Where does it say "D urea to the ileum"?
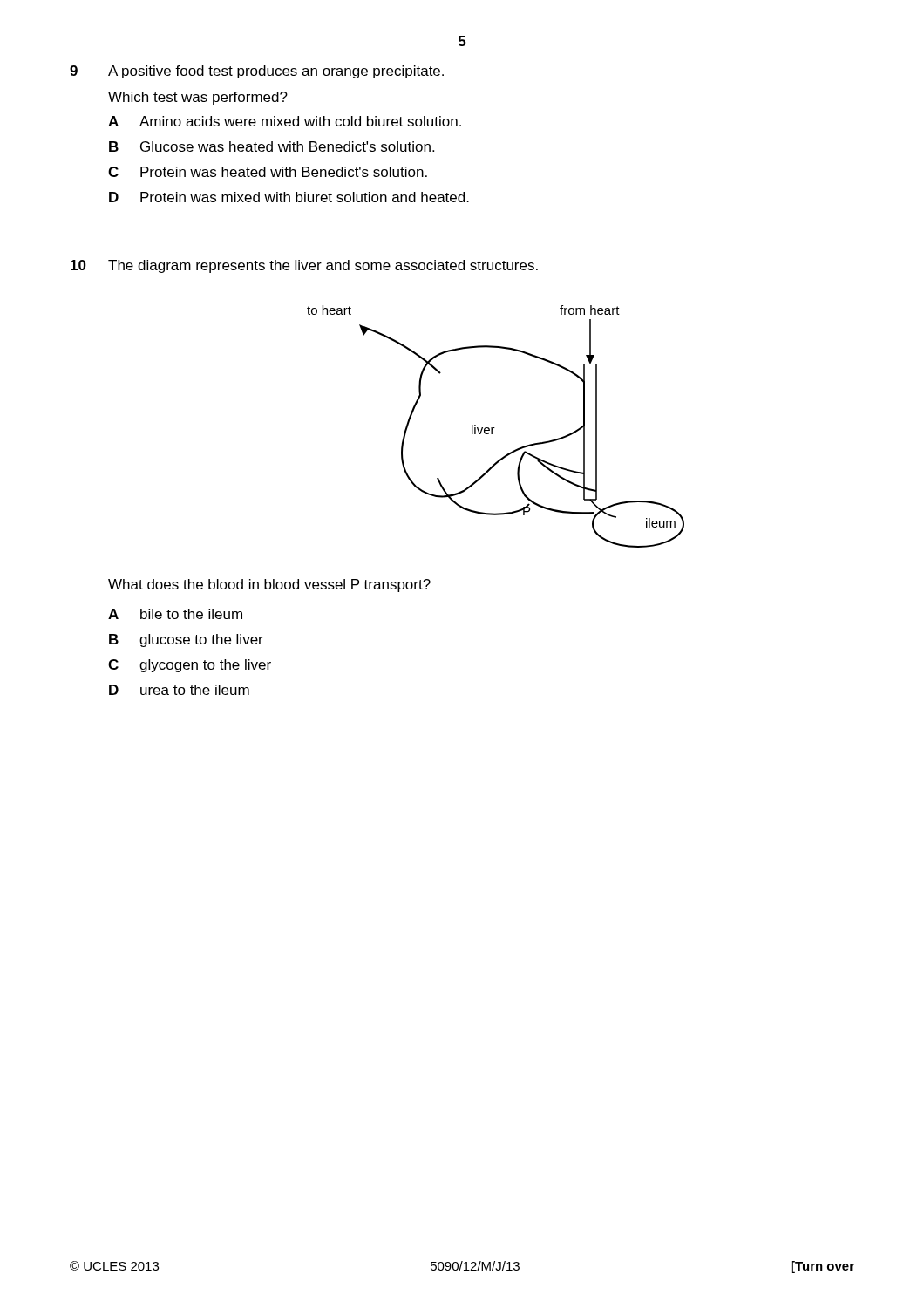This screenshot has height=1308, width=924. (179, 691)
